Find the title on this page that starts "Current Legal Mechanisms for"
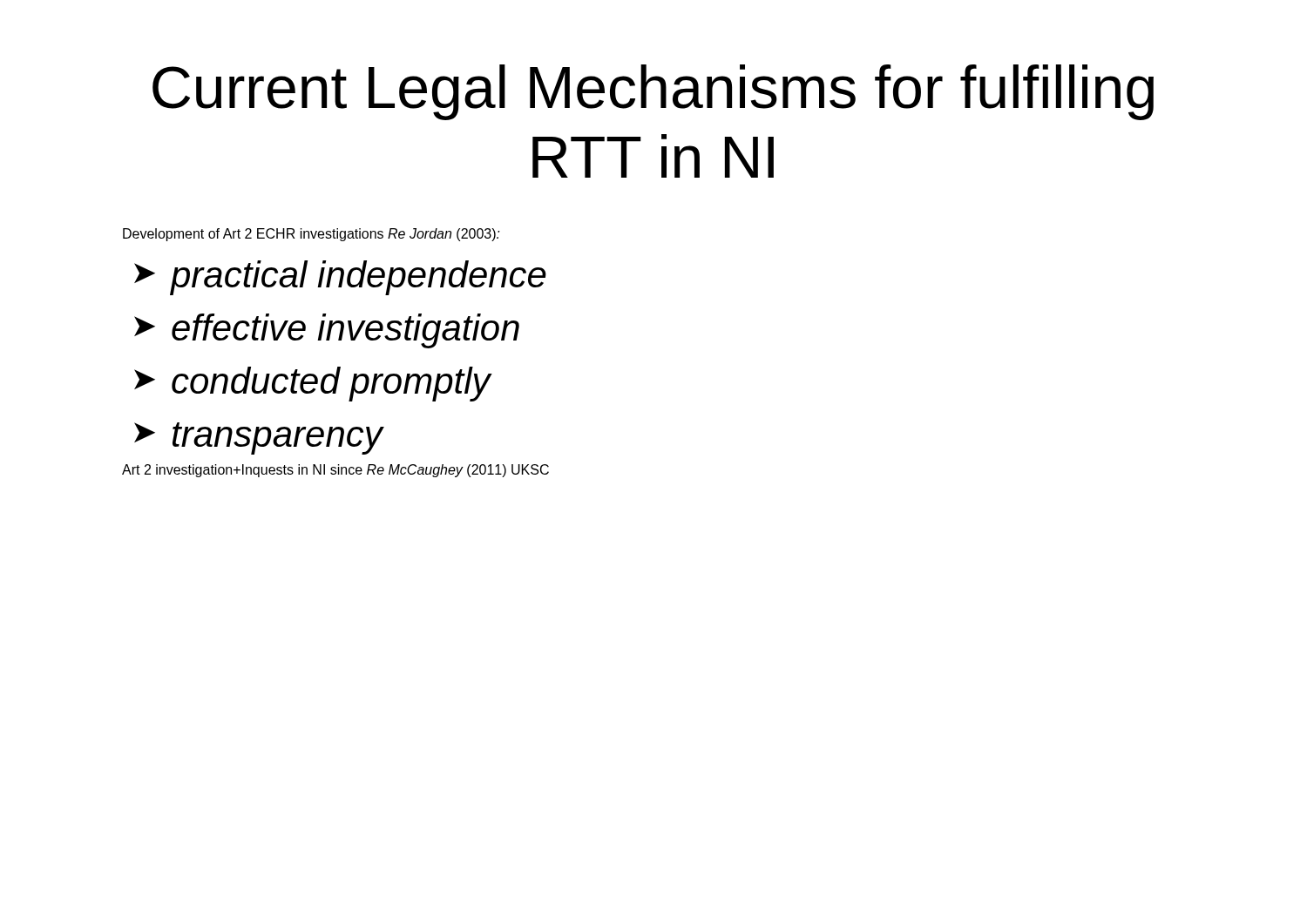The width and height of the screenshot is (1307, 924). (654, 122)
